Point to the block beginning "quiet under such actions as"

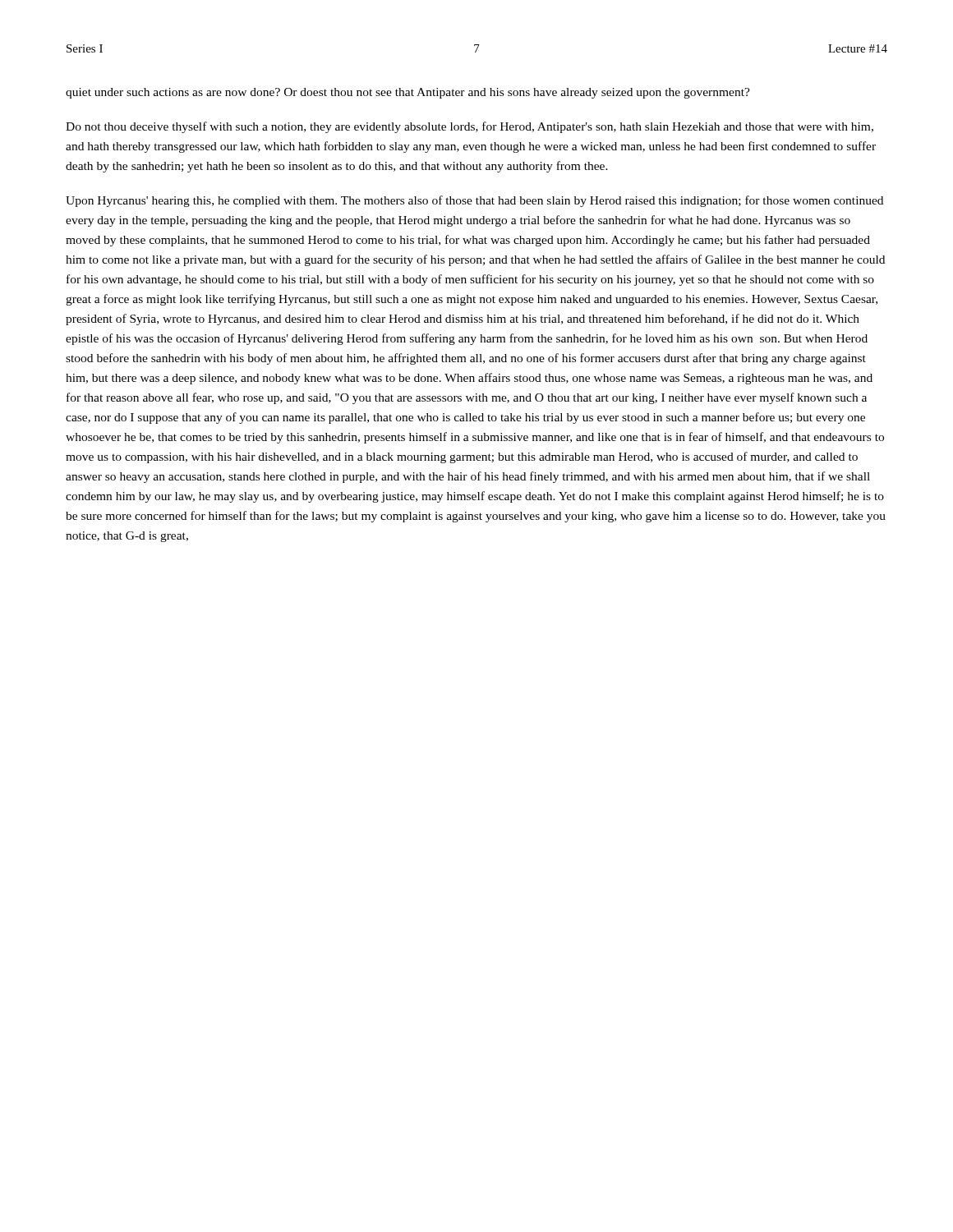click(x=408, y=92)
